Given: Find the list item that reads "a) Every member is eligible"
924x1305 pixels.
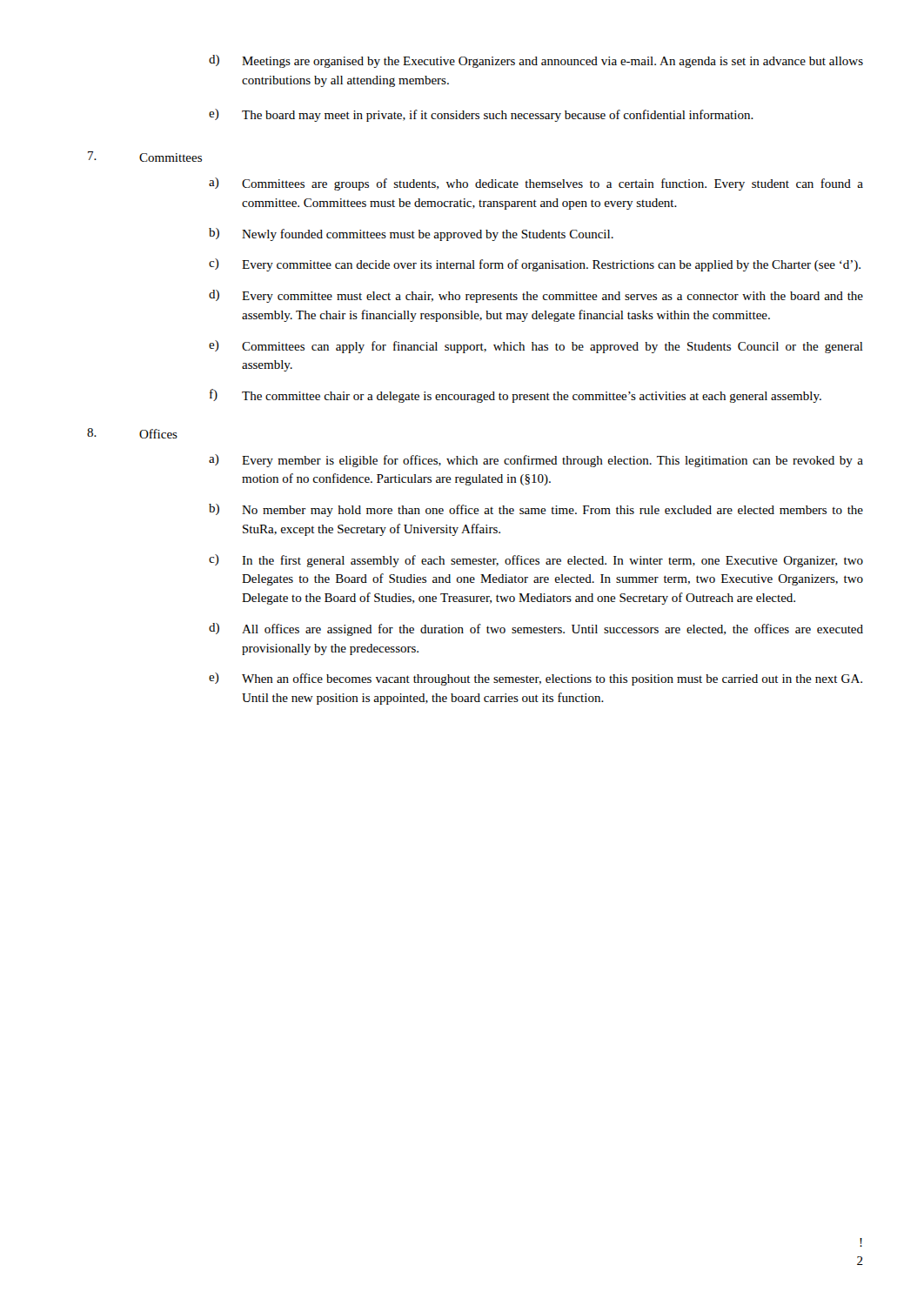Looking at the screenshot, I should 536,470.
